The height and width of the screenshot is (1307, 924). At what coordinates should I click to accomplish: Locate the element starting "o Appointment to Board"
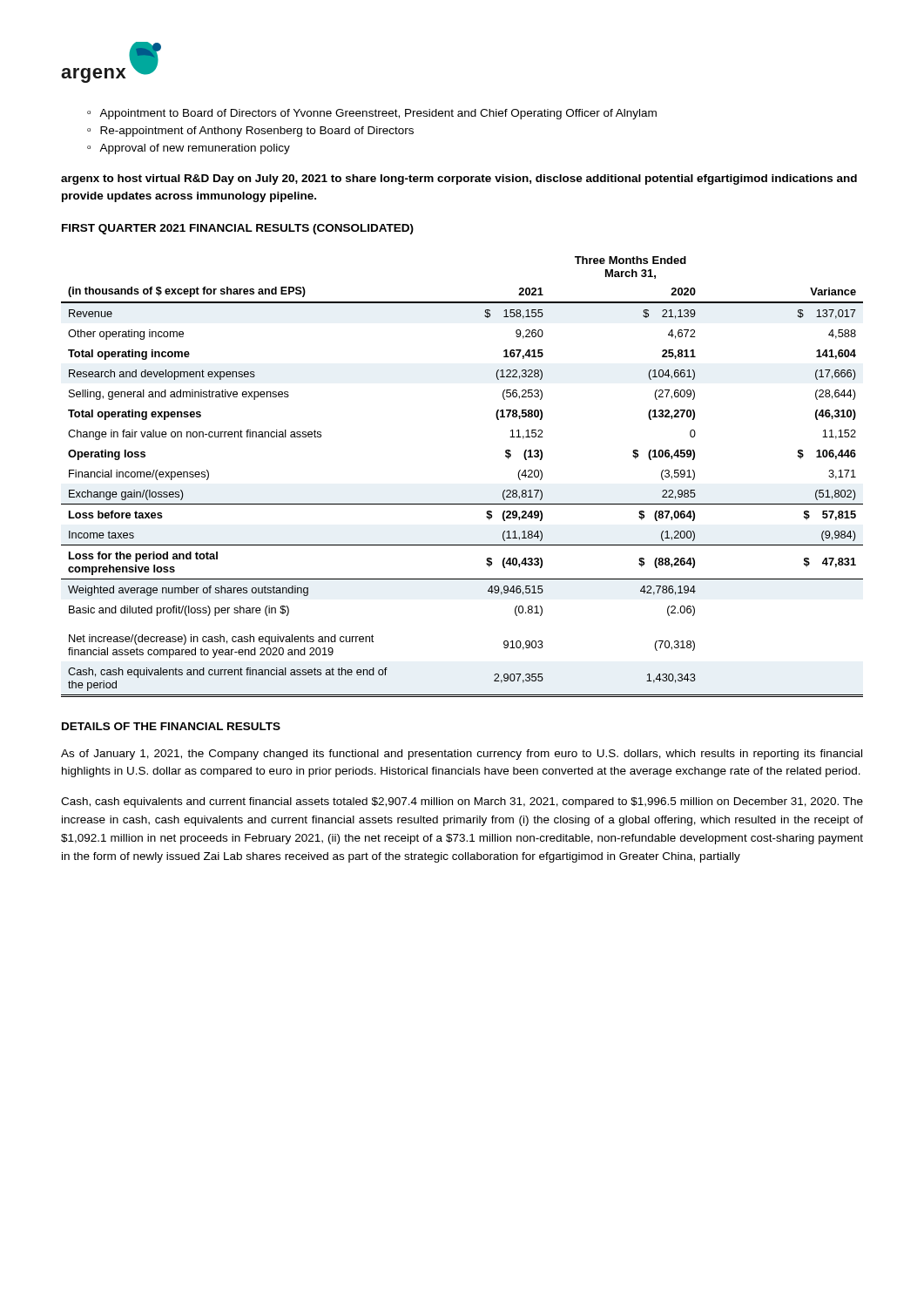[x=372, y=113]
